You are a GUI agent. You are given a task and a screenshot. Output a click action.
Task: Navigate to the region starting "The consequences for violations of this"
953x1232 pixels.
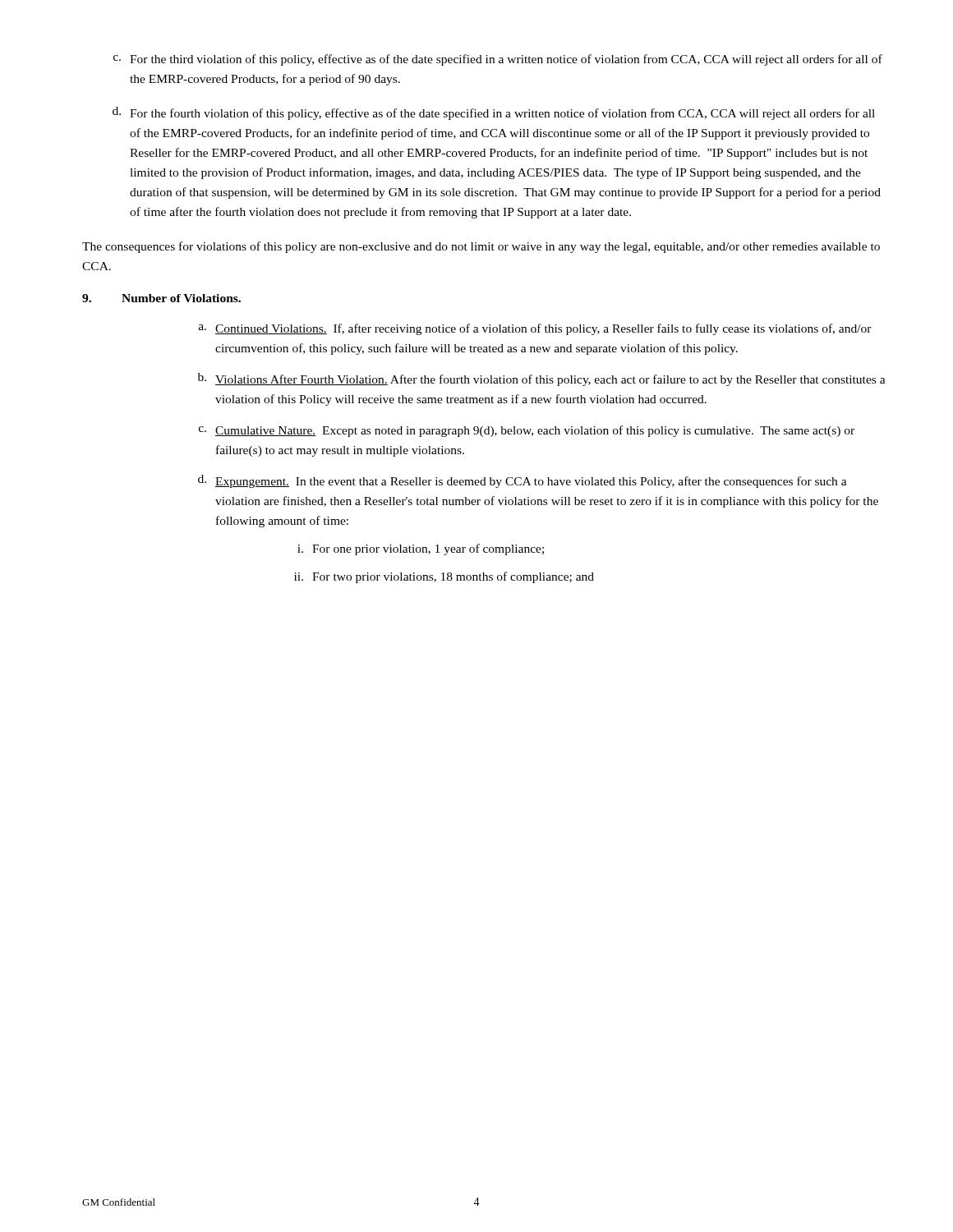click(481, 256)
